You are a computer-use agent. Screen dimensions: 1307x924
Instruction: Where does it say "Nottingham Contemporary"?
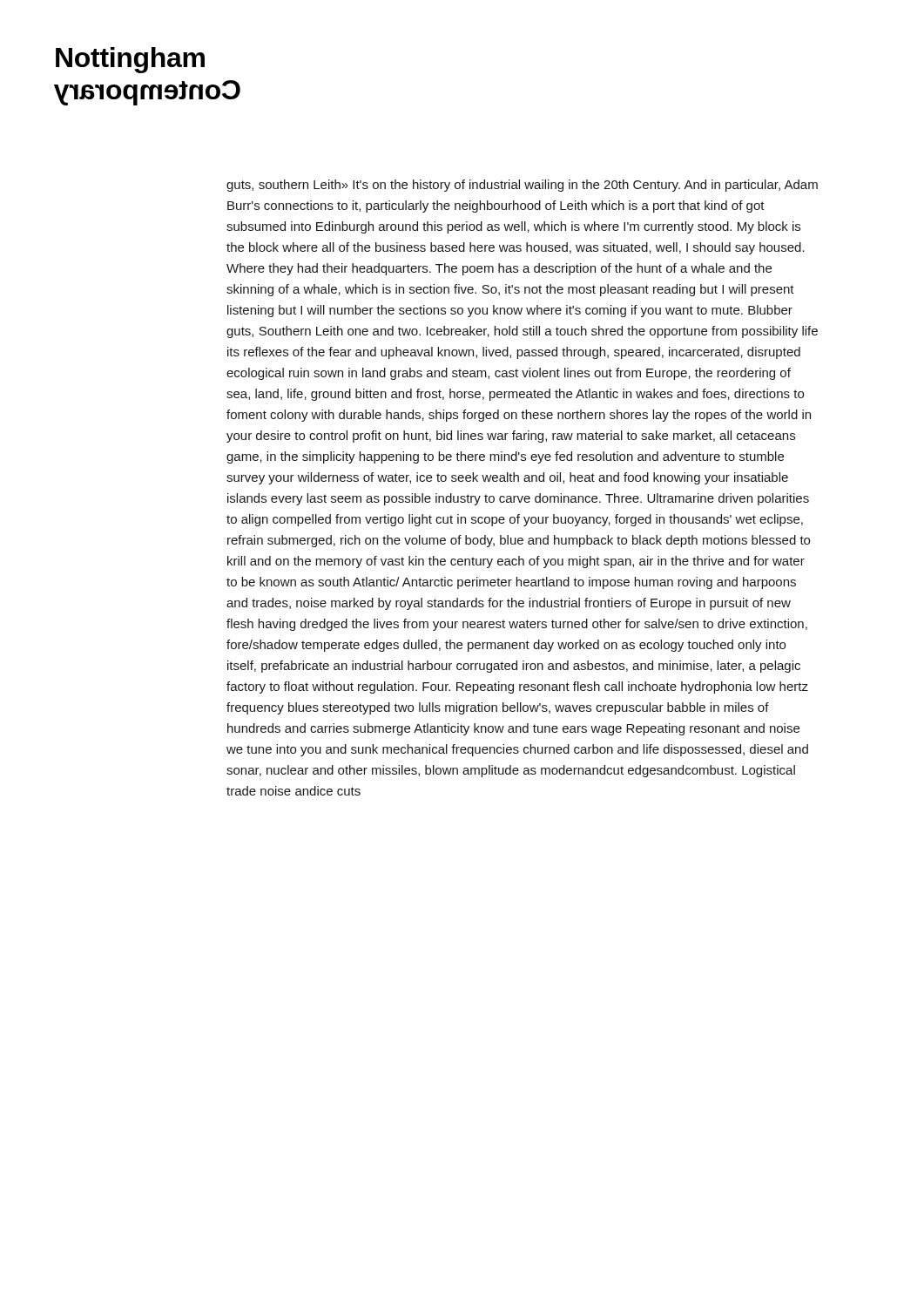tap(176, 74)
